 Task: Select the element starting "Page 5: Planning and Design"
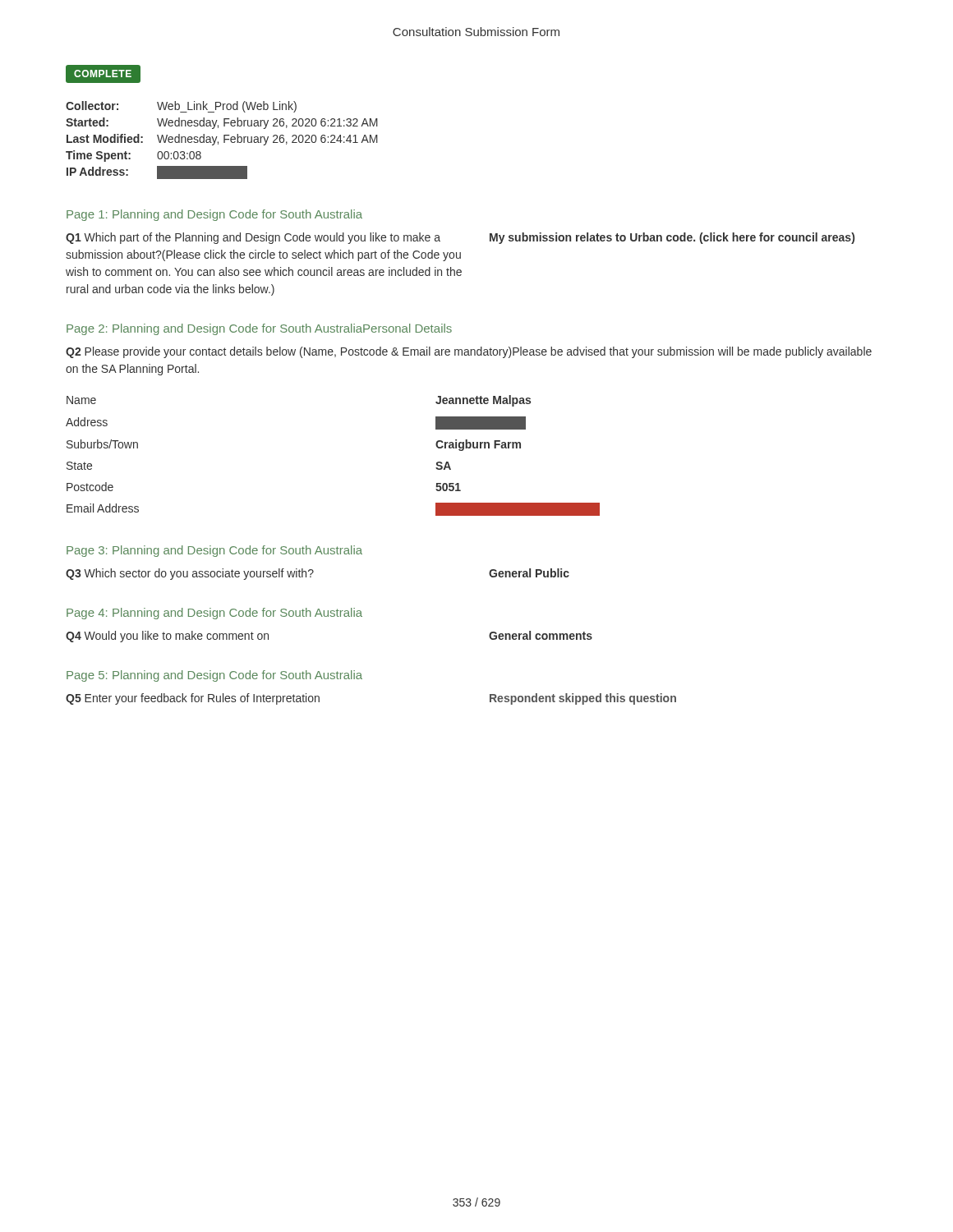pyautogui.click(x=214, y=675)
